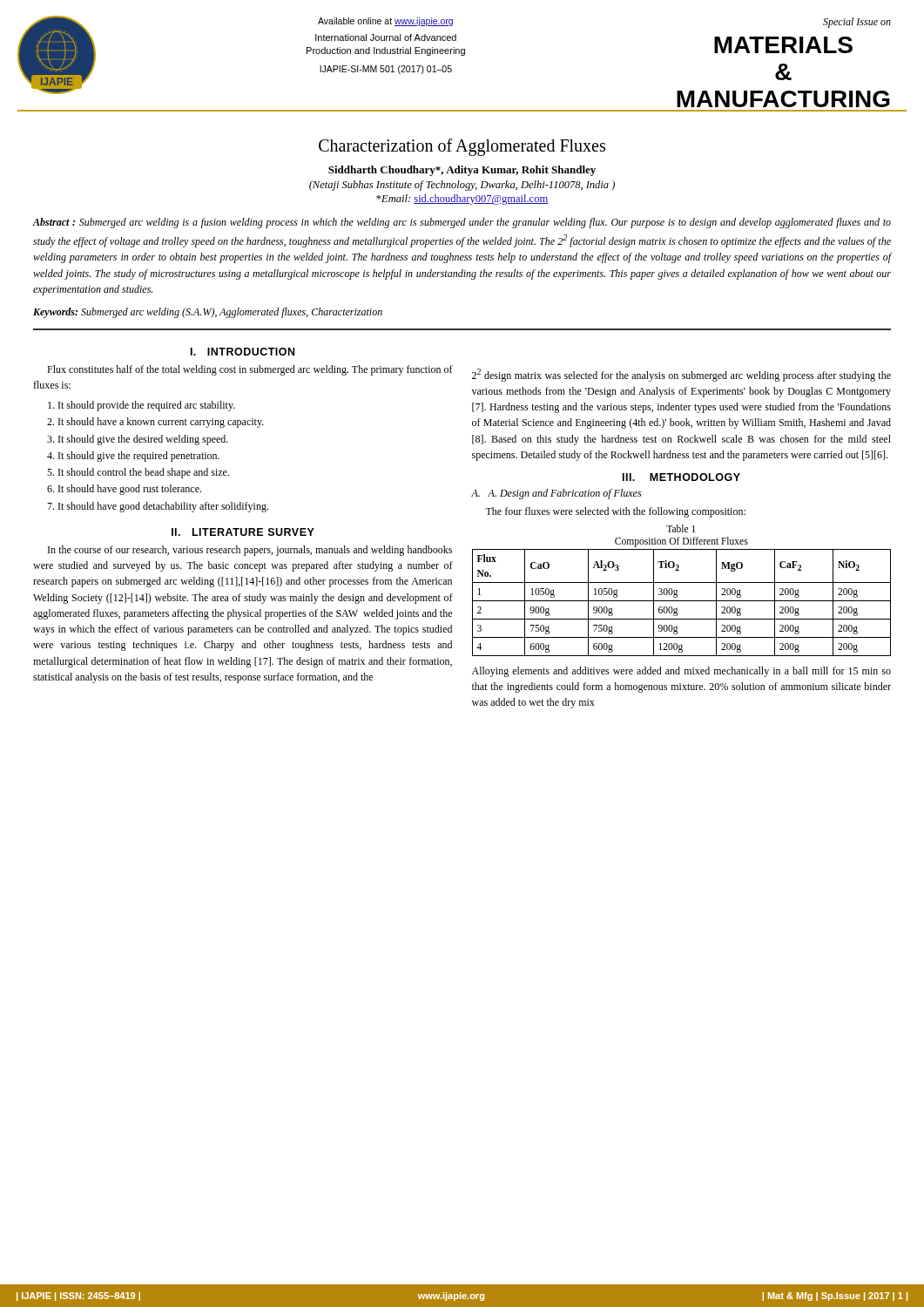Click on the text block with the text "Abstract : Submerged arc welding is"

[462, 256]
